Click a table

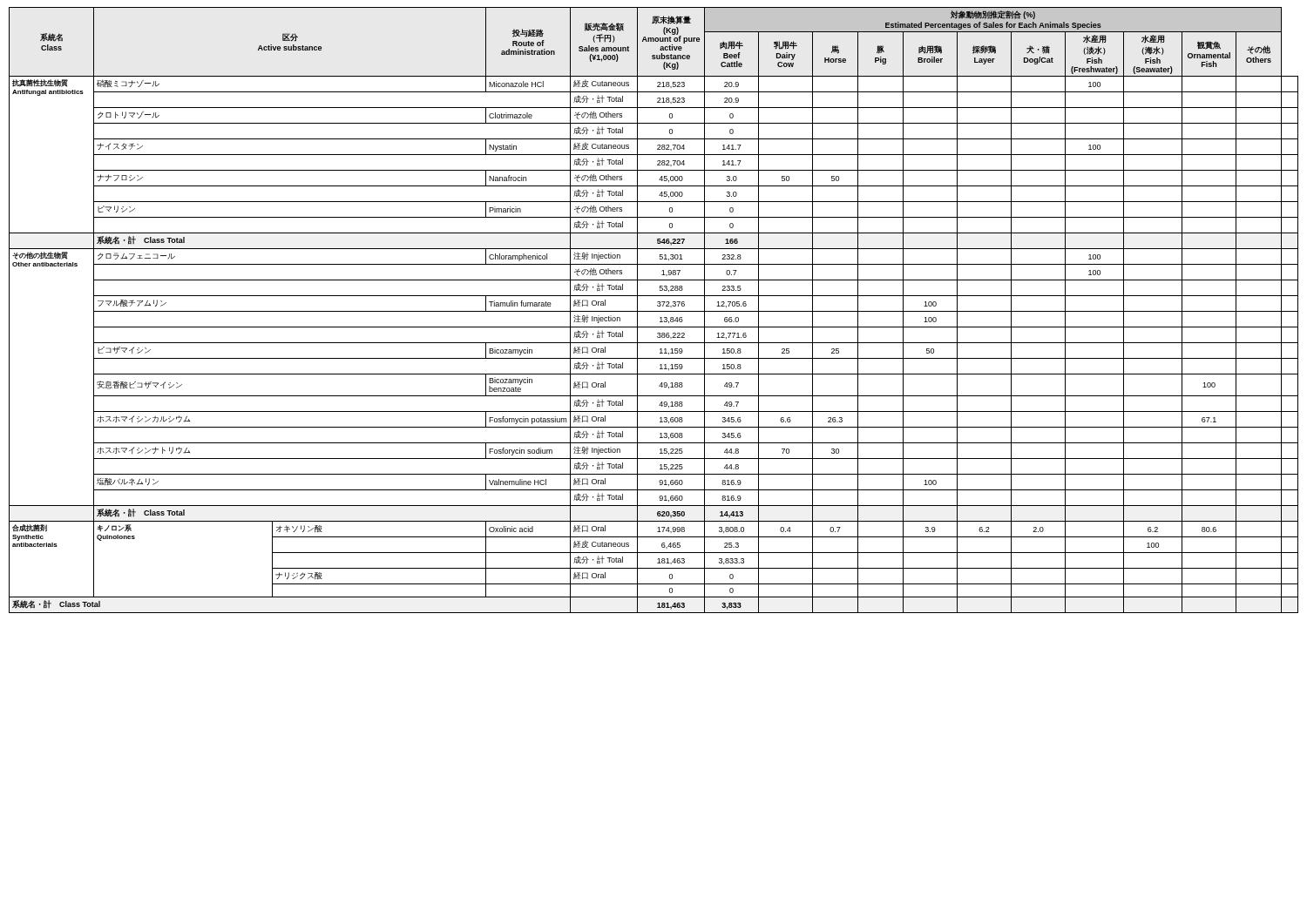(x=654, y=310)
